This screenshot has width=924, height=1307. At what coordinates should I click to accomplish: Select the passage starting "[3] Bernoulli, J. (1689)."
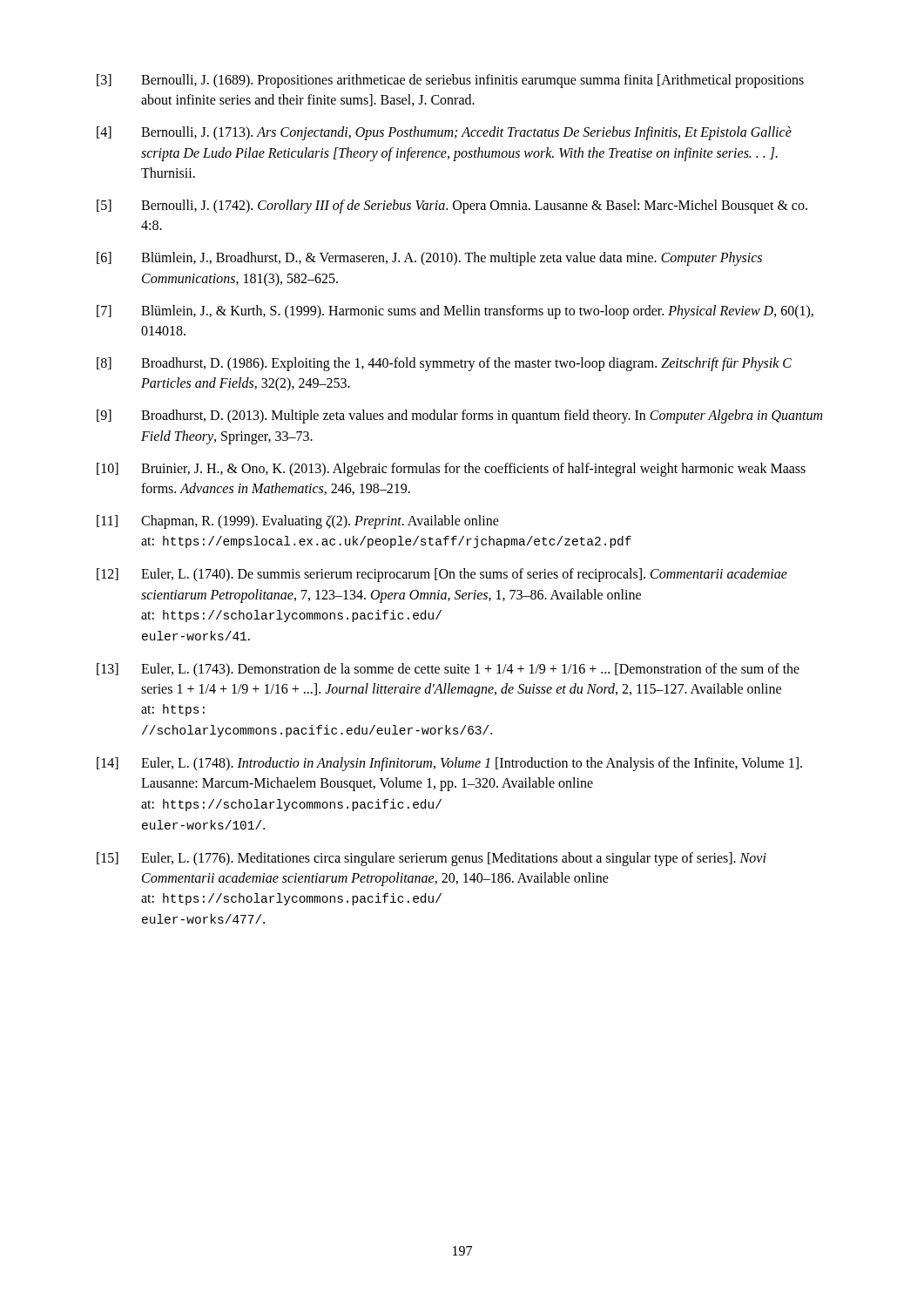click(x=462, y=90)
